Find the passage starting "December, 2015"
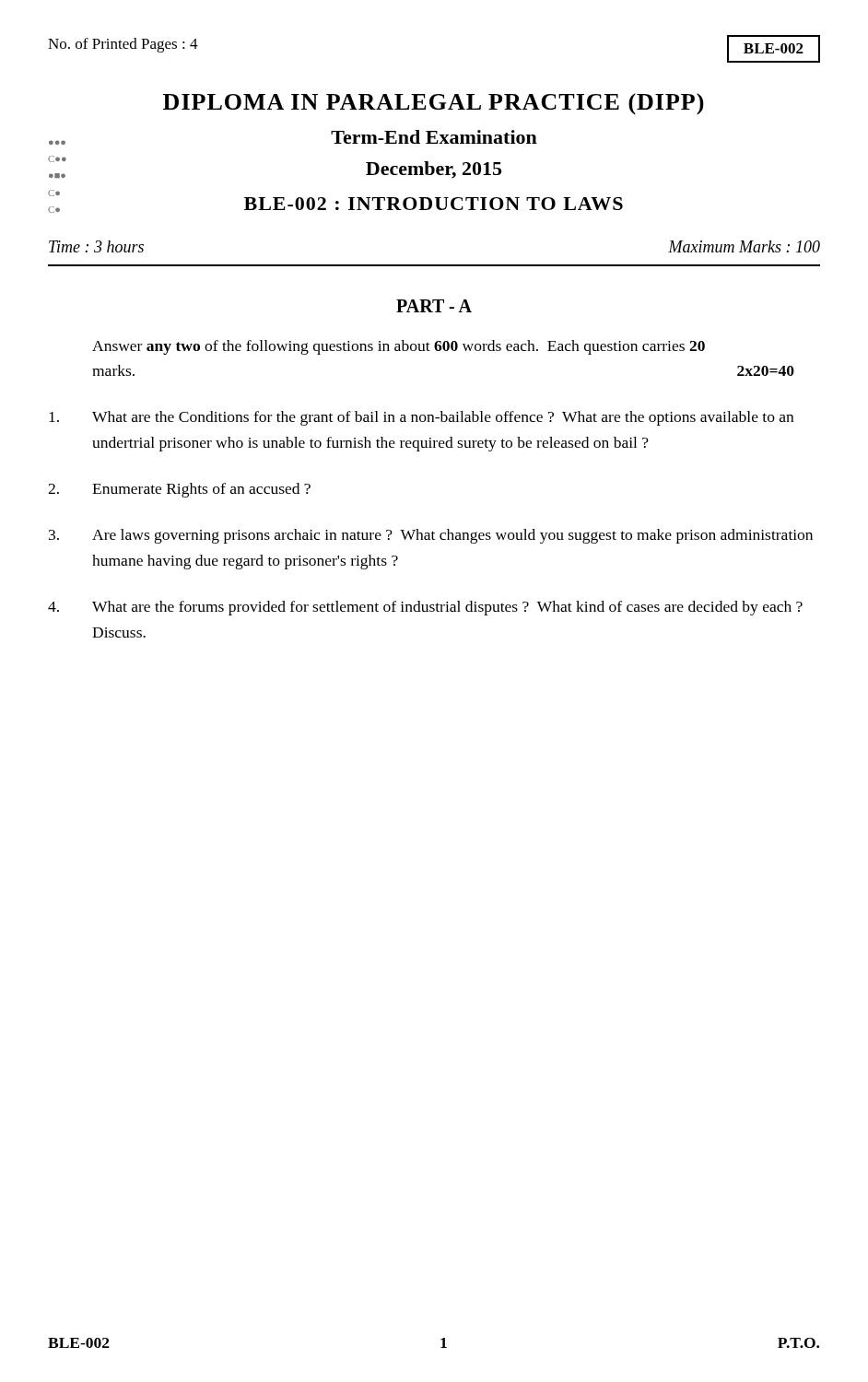868x1382 pixels. (434, 168)
